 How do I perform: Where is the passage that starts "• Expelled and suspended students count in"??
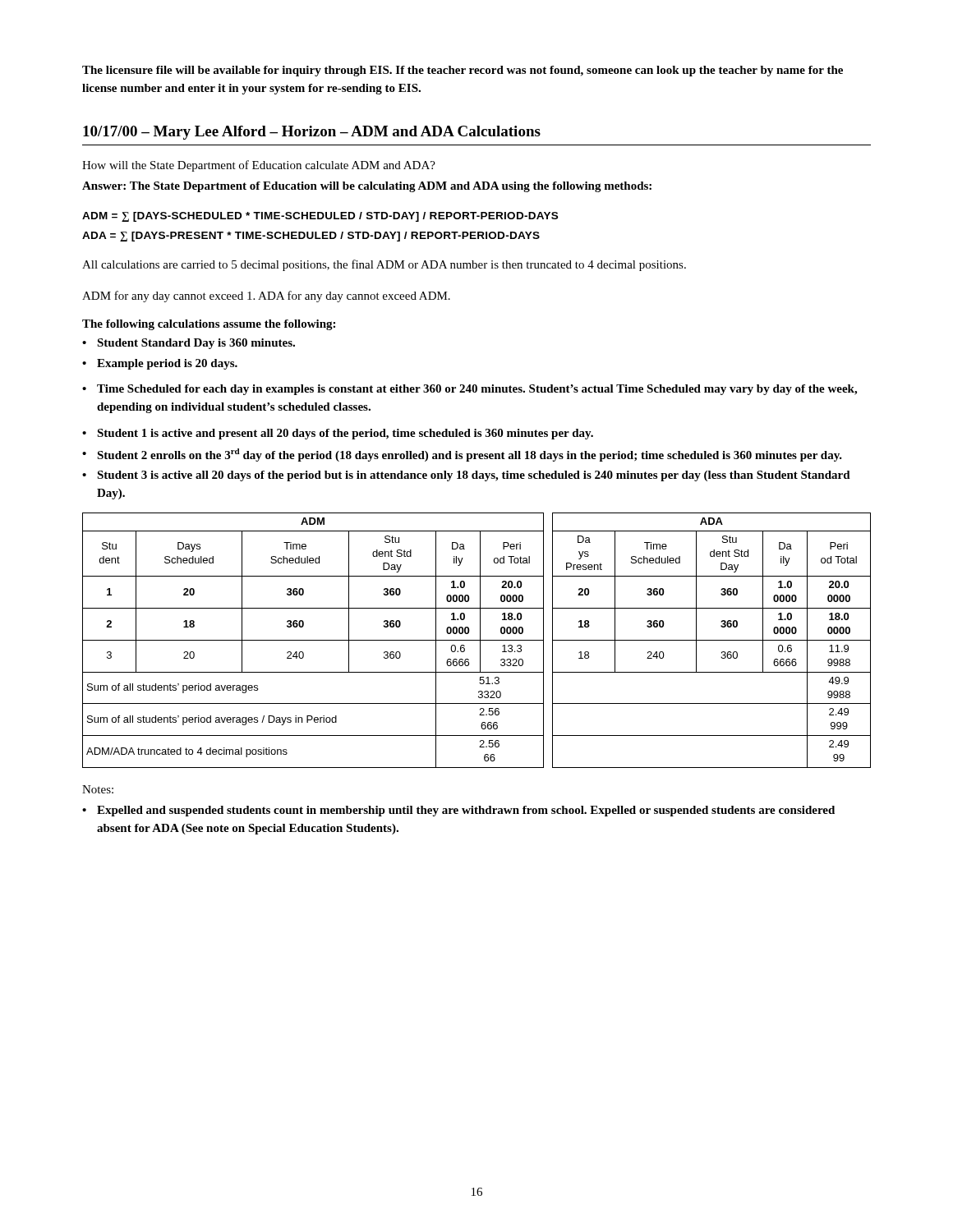pyautogui.click(x=476, y=820)
